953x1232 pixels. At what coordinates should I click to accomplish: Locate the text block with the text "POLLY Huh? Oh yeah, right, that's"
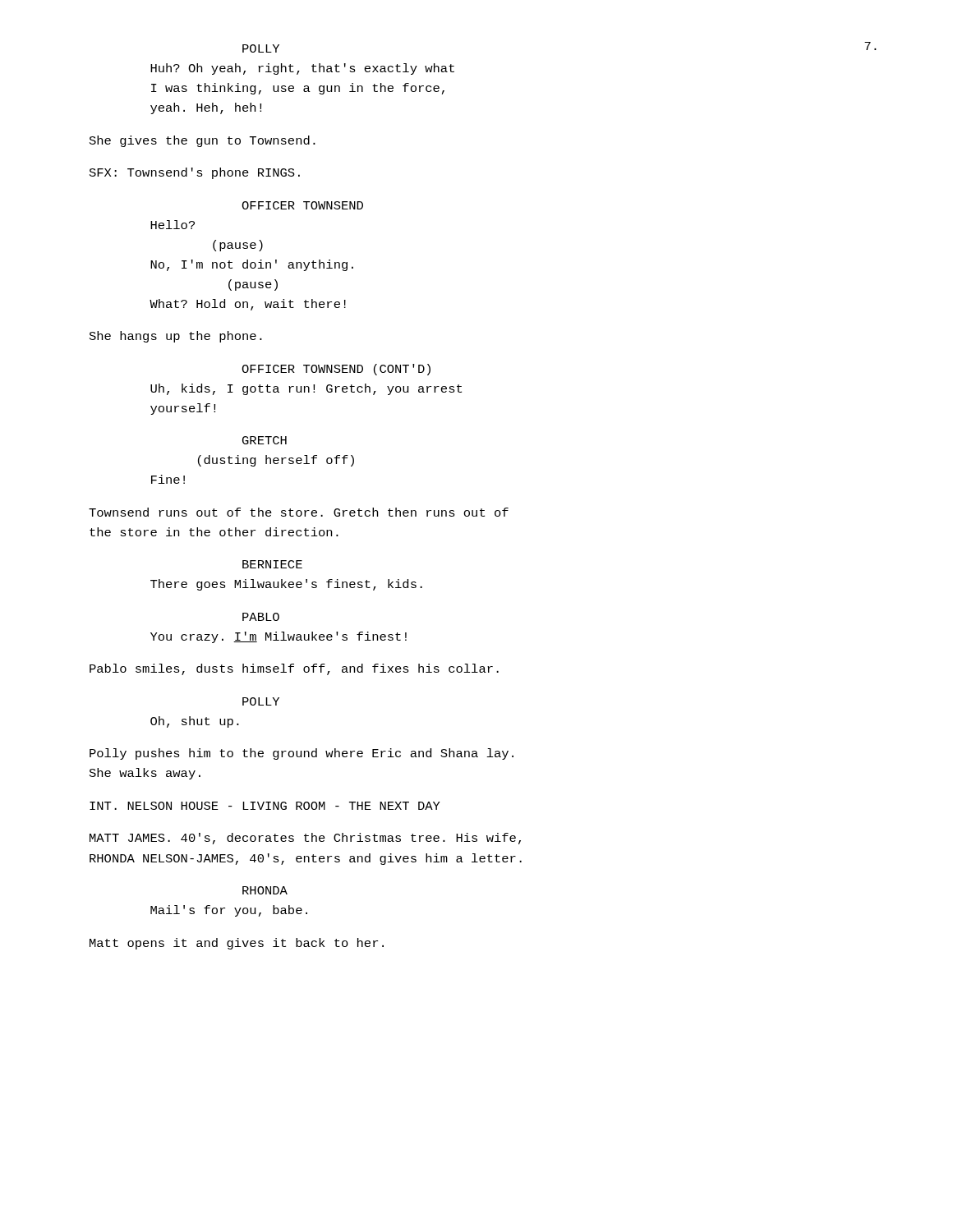point(426,79)
